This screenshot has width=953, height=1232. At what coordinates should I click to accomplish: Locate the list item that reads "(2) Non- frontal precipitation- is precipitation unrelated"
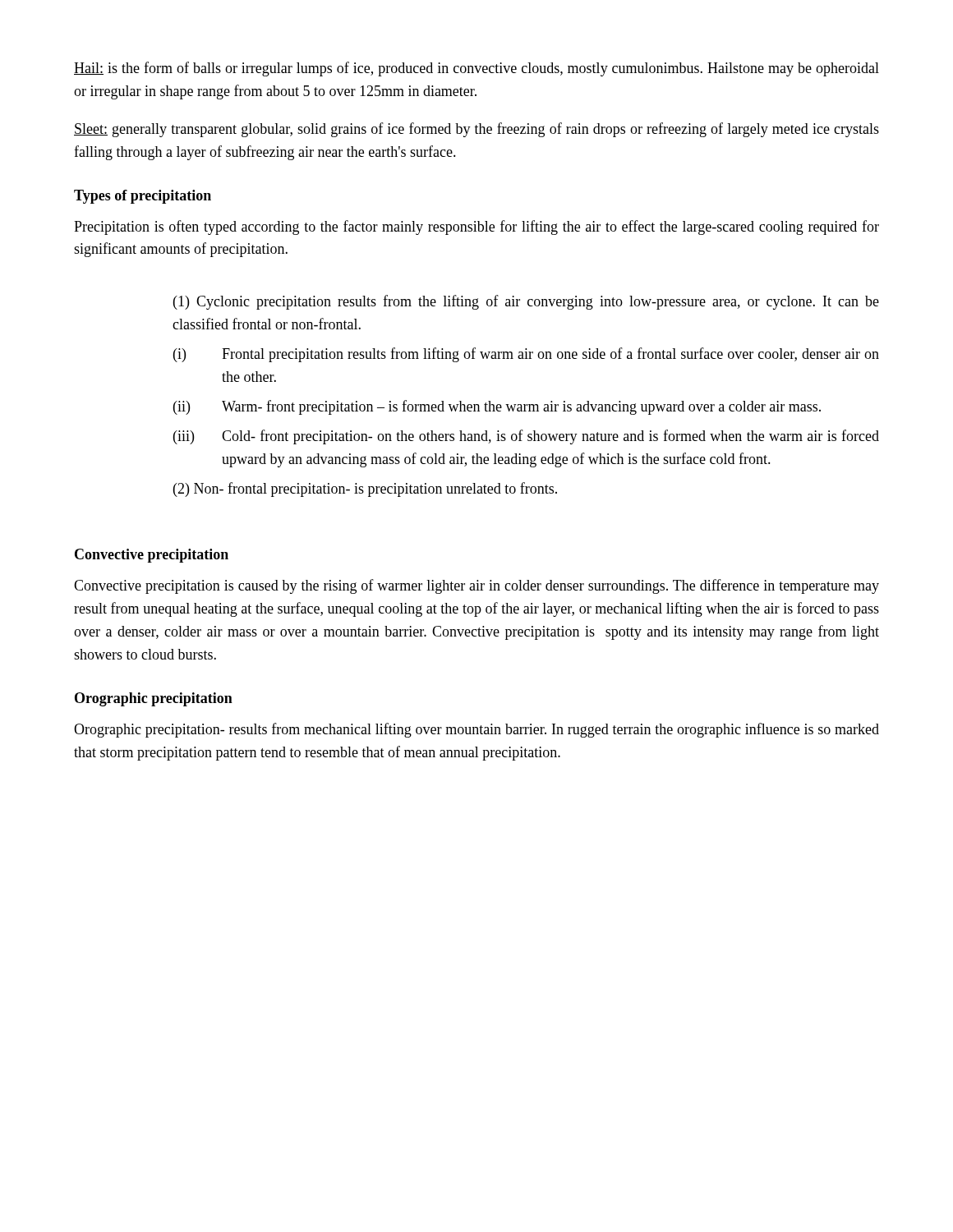(x=526, y=489)
